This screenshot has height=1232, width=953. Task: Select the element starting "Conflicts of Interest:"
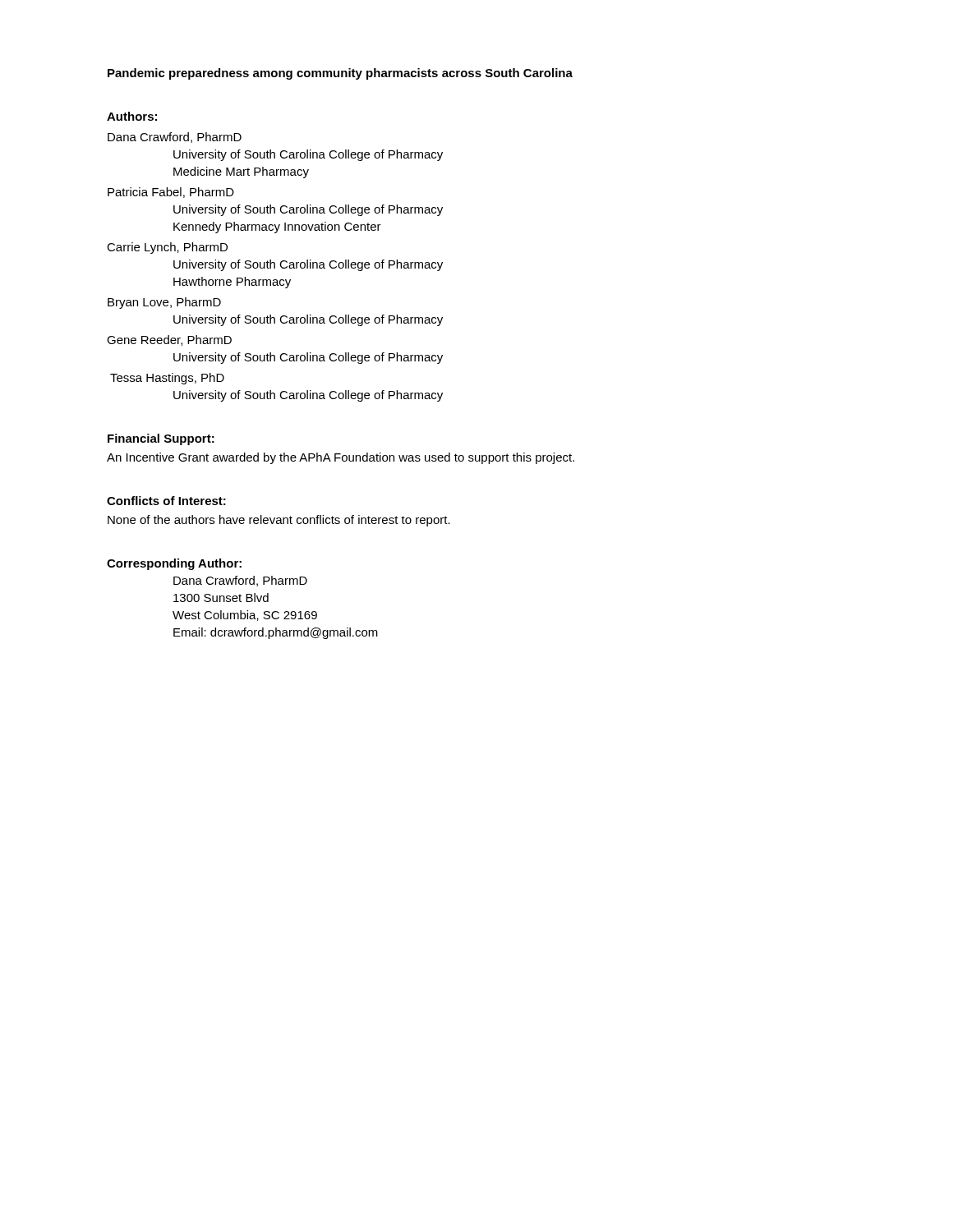point(167,501)
